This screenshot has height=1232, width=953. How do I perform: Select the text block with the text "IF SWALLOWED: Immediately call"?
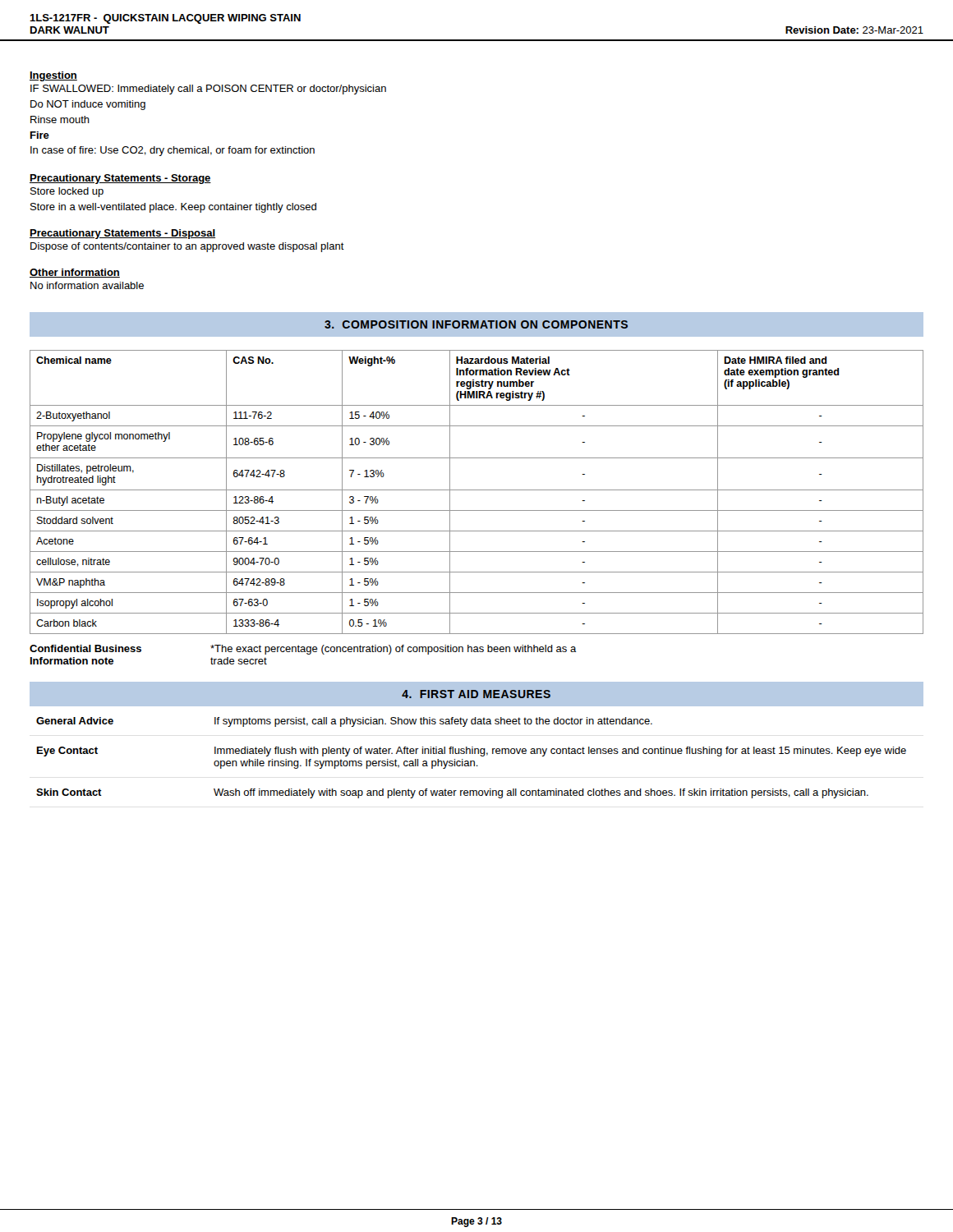[208, 90]
